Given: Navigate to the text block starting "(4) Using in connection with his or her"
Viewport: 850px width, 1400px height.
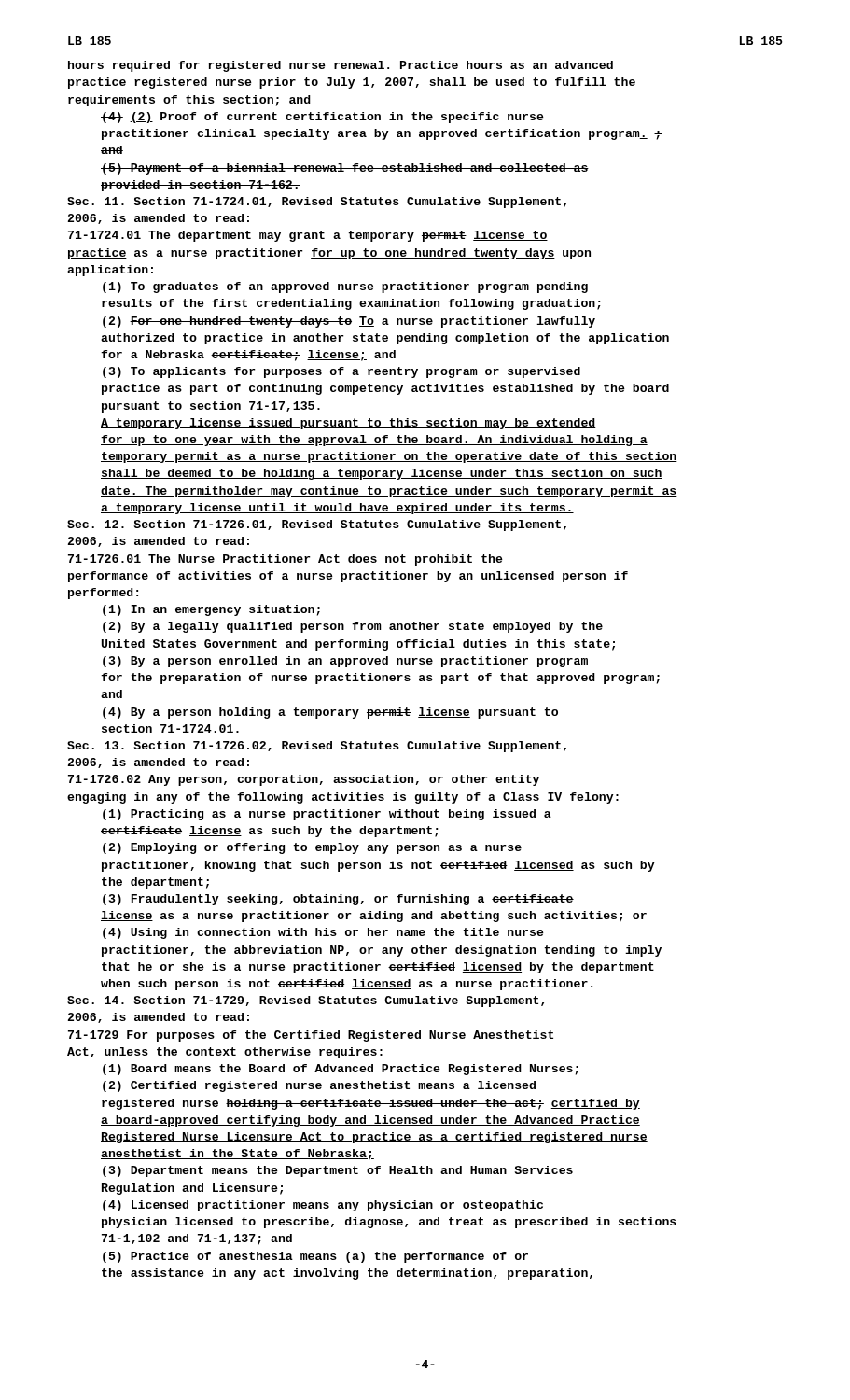Looking at the screenshot, I should point(442,959).
